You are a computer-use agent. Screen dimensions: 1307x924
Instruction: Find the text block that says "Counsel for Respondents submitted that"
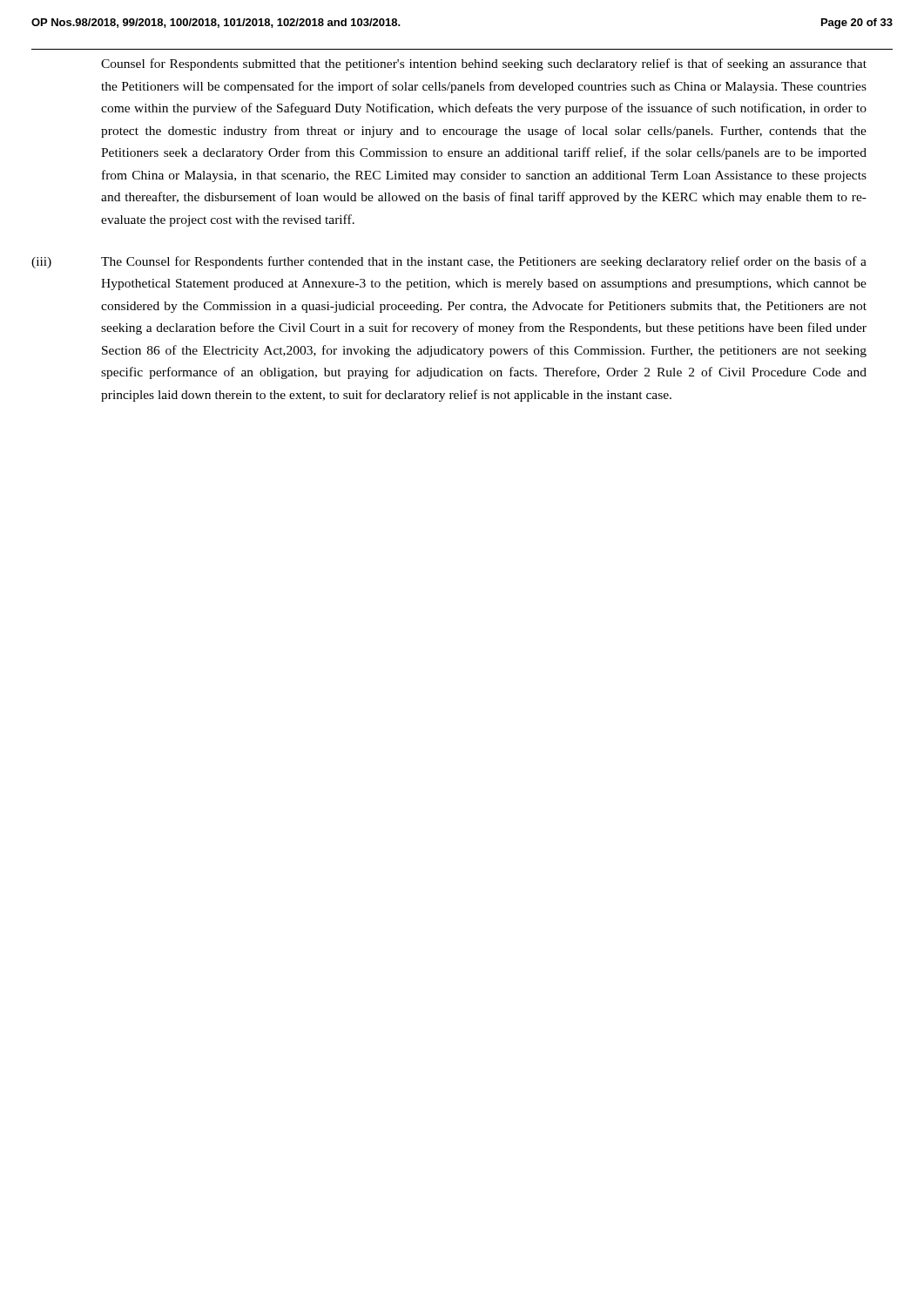484,141
